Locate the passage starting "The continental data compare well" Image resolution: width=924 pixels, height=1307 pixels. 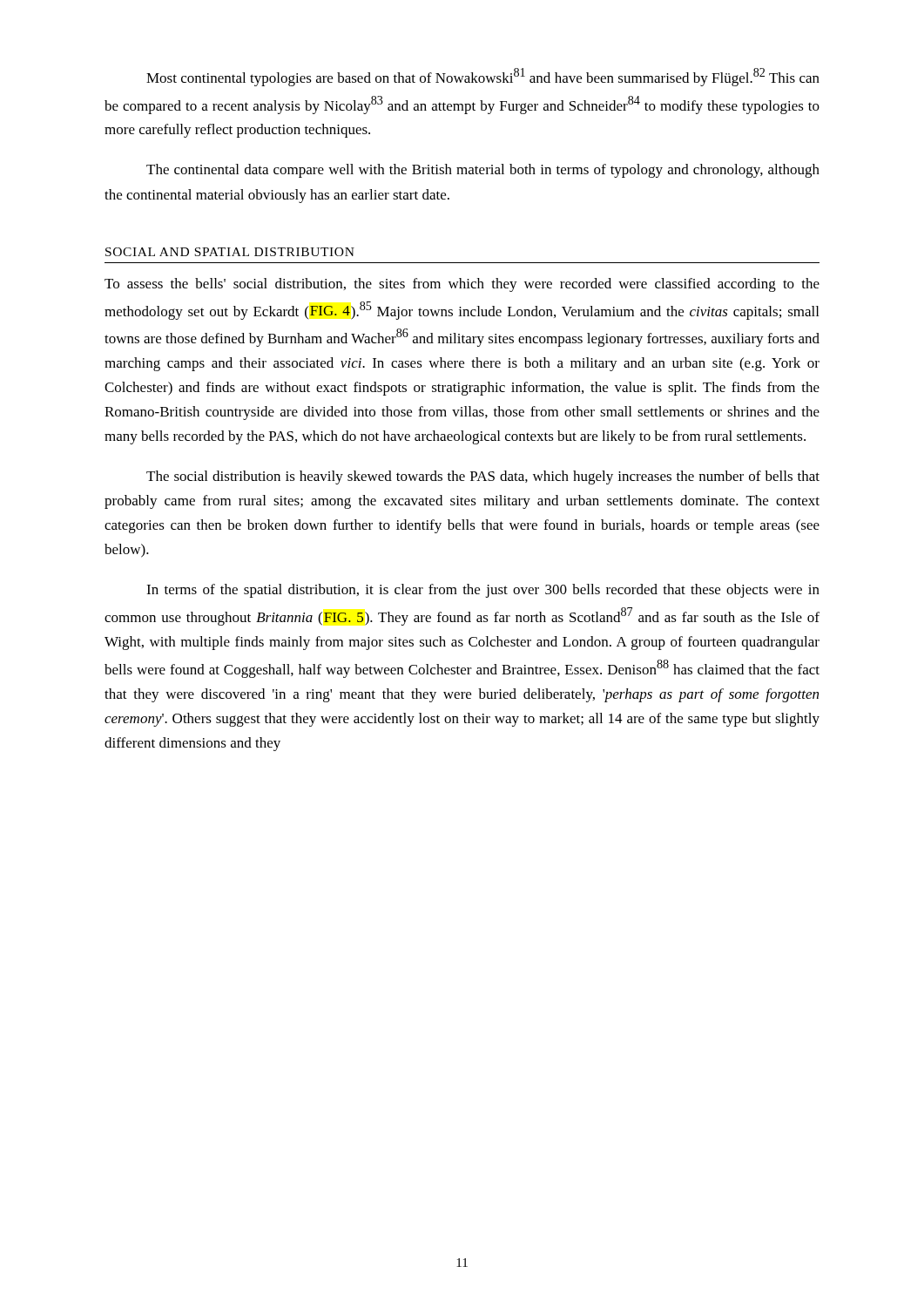click(462, 183)
